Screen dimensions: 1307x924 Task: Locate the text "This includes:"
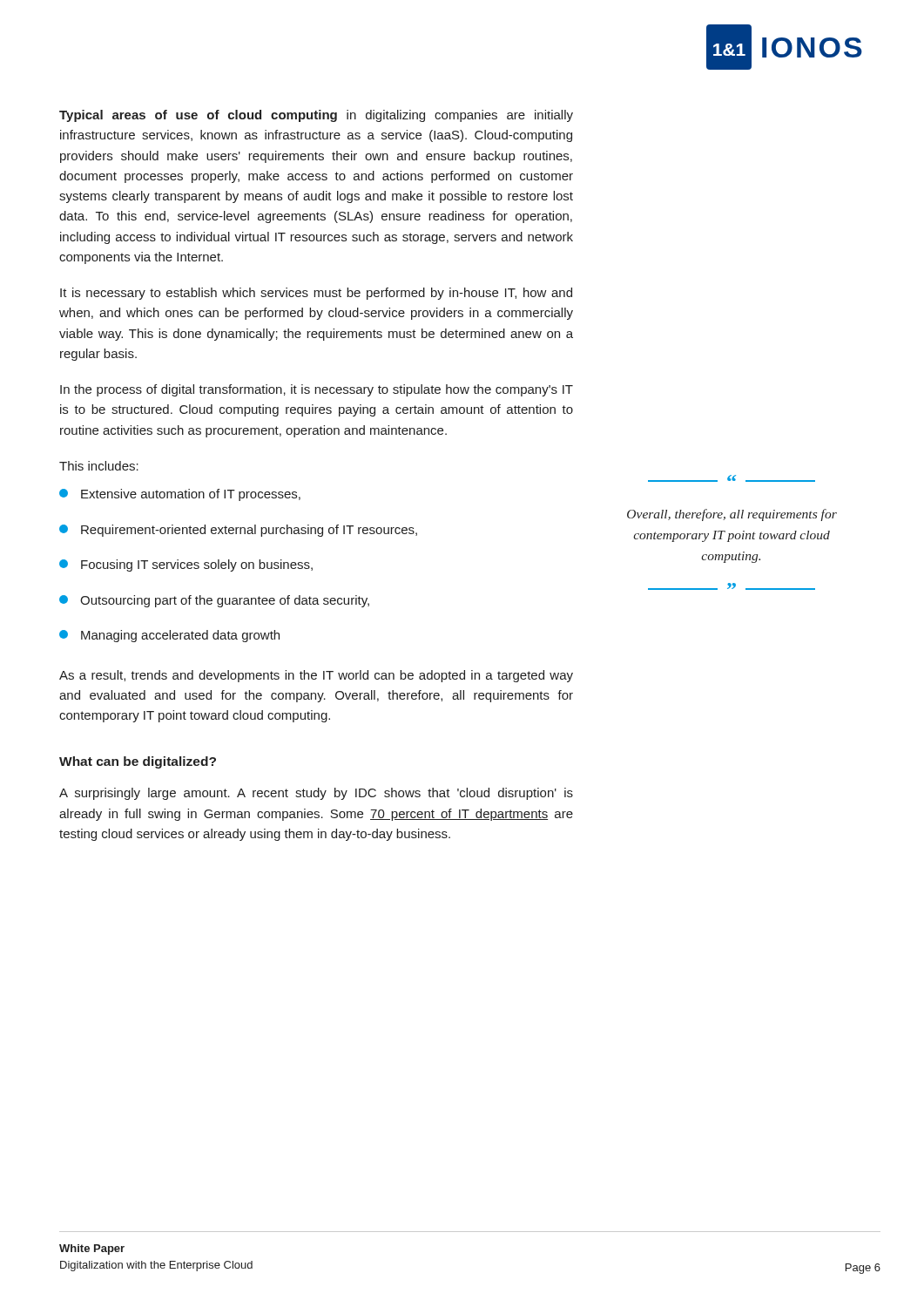click(x=99, y=466)
